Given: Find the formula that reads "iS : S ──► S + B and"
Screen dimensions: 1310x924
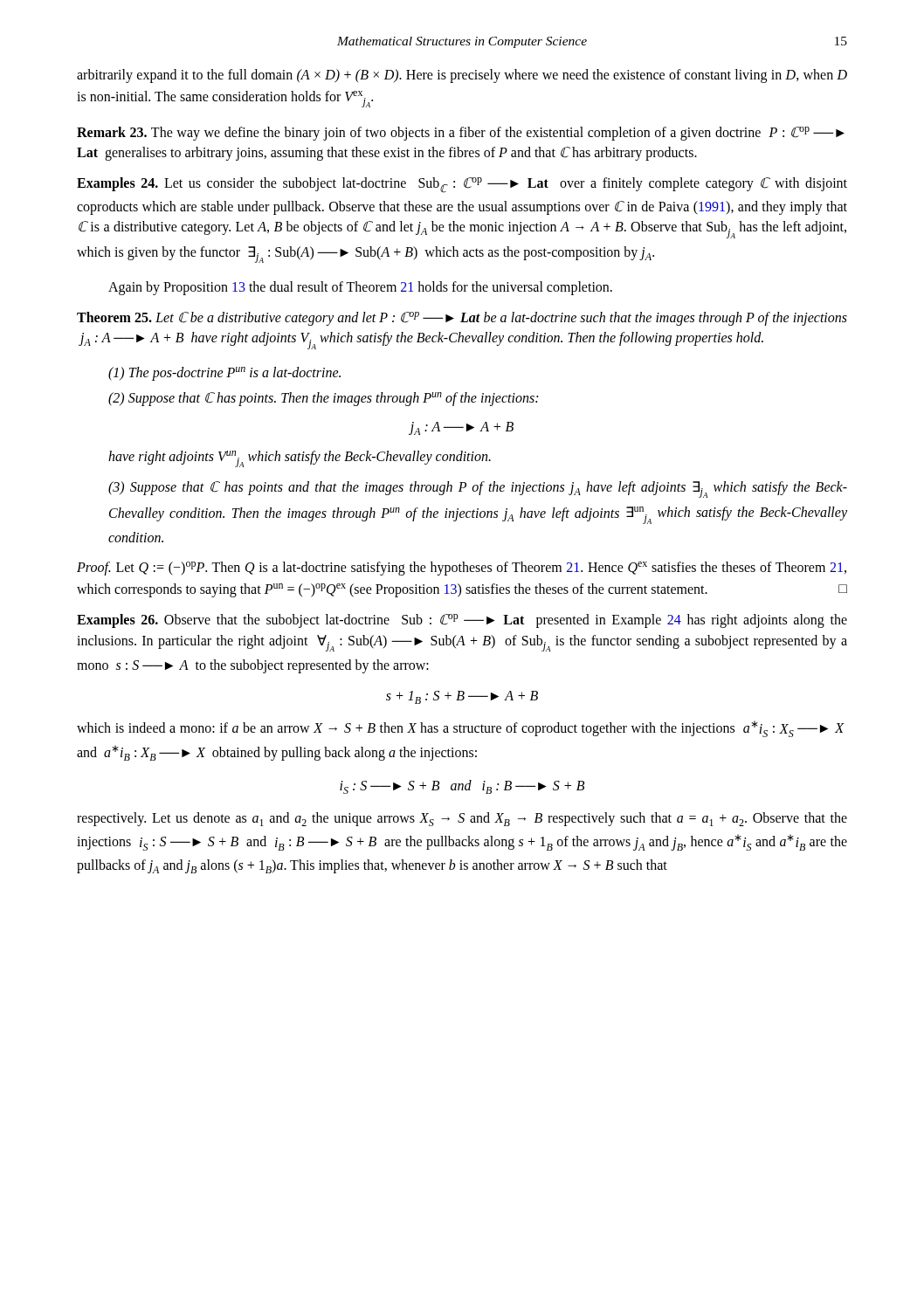Looking at the screenshot, I should (x=462, y=787).
